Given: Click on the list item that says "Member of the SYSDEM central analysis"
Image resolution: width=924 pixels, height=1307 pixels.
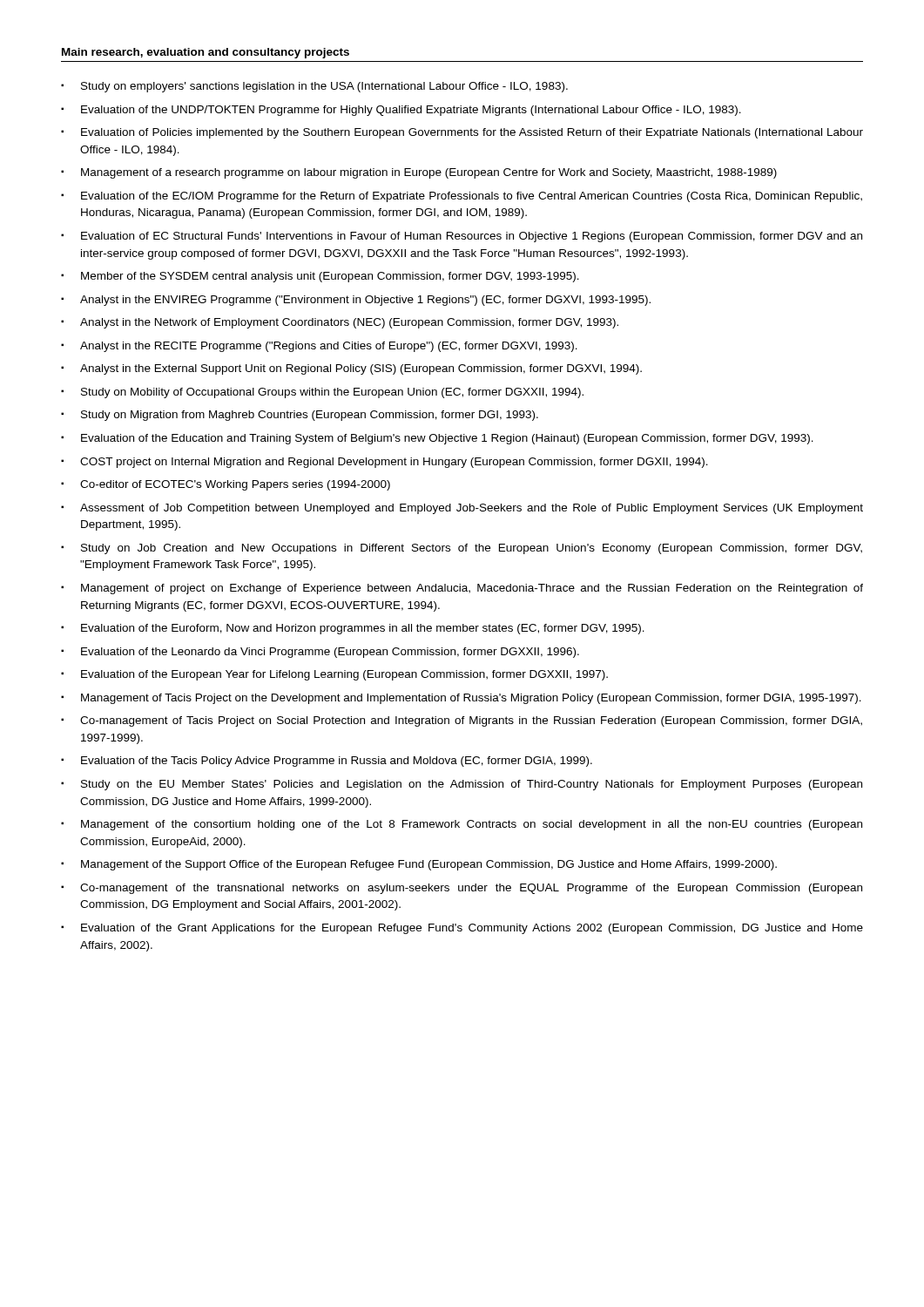Looking at the screenshot, I should [330, 276].
